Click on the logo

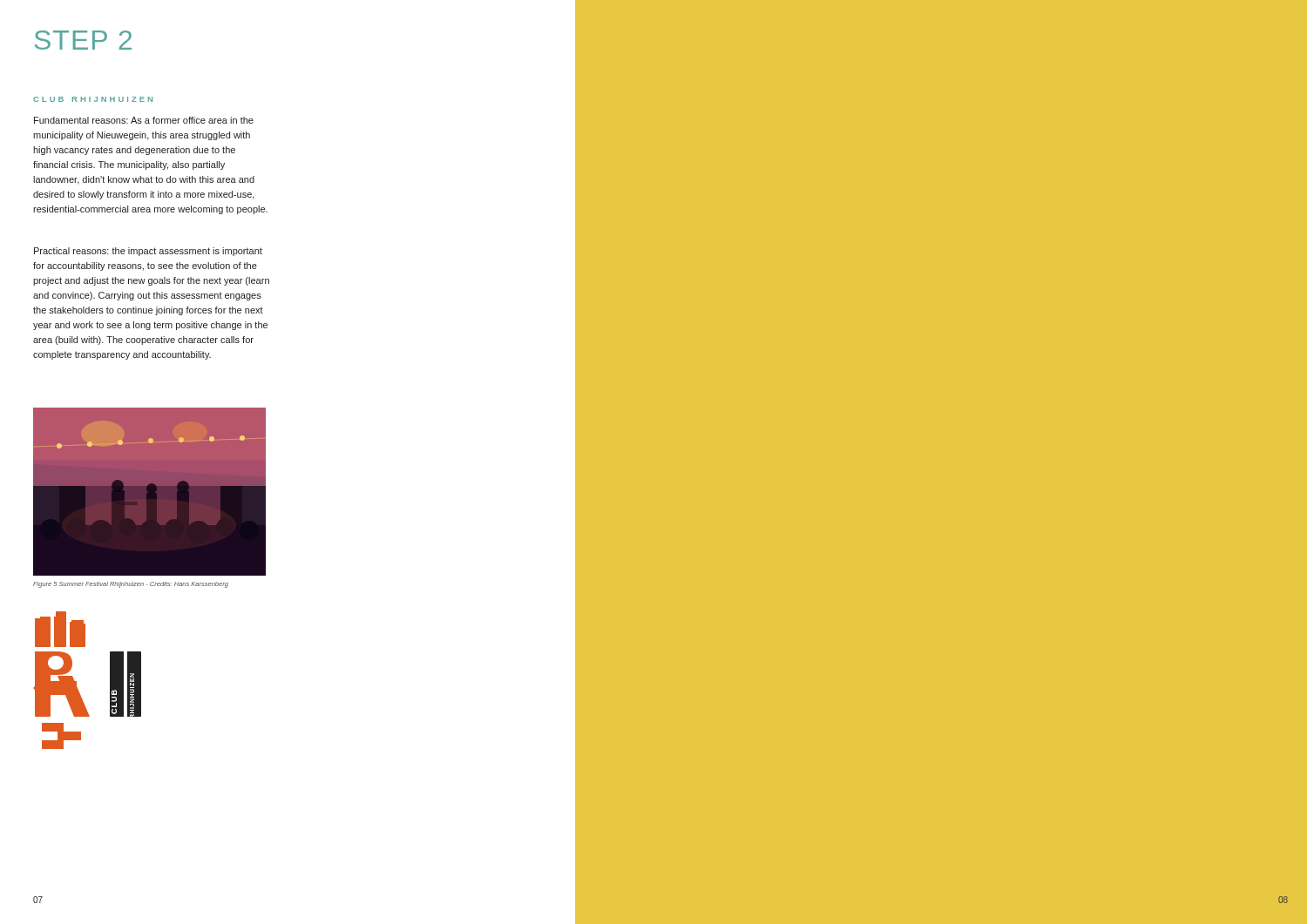[x=129, y=679]
